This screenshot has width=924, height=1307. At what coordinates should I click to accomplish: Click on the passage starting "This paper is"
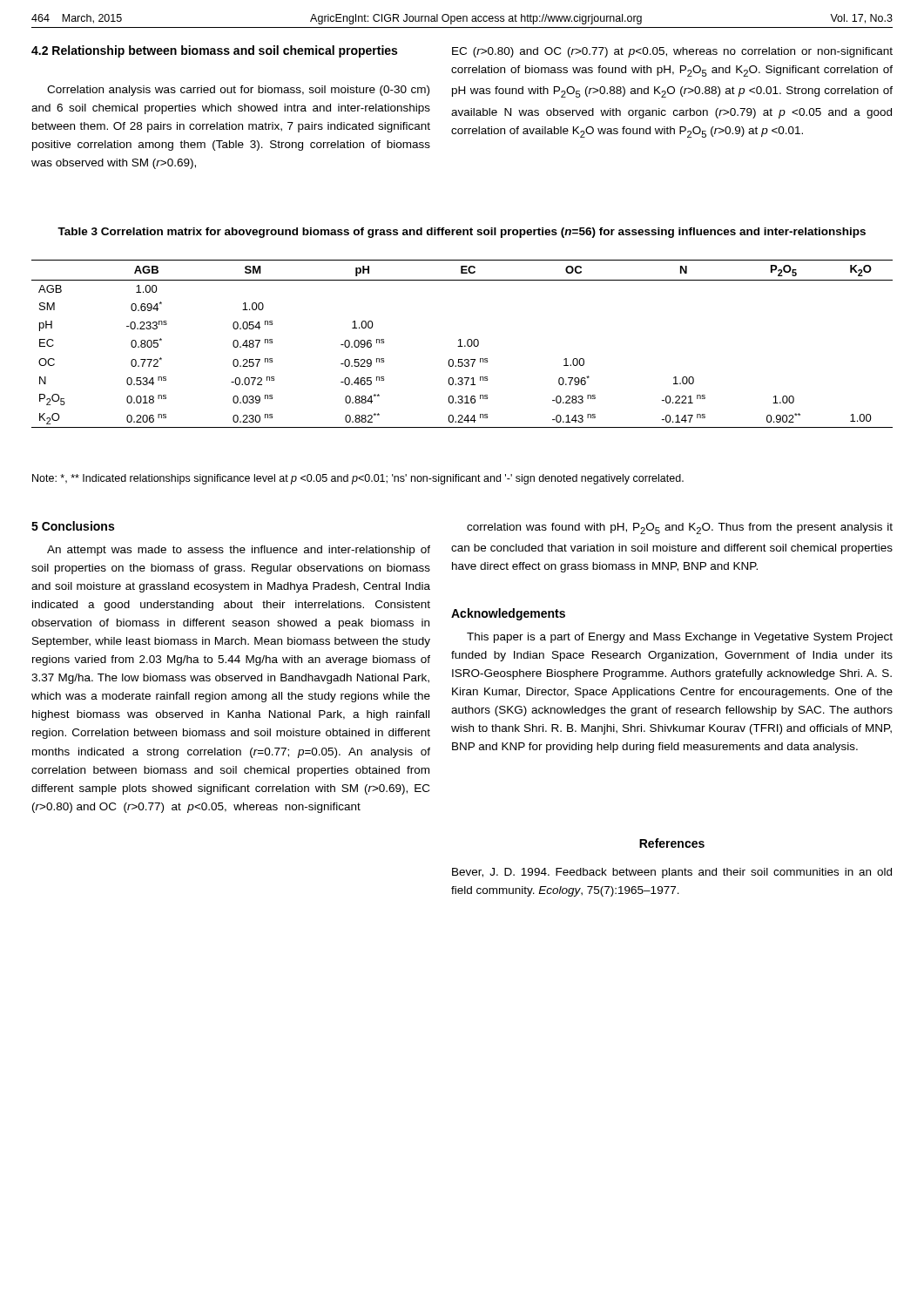(672, 692)
